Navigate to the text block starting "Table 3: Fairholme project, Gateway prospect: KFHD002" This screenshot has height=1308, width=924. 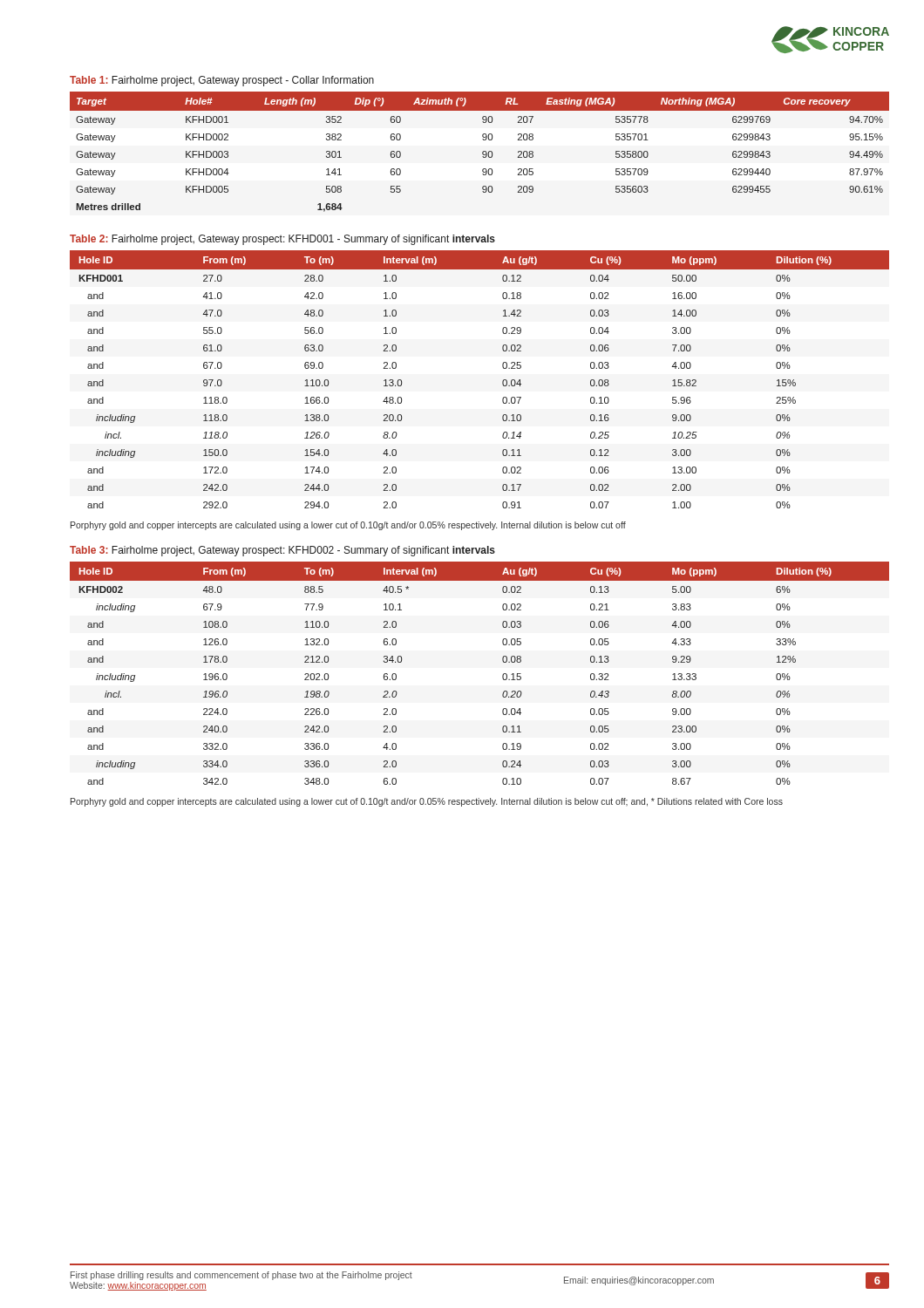pos(282,550)
